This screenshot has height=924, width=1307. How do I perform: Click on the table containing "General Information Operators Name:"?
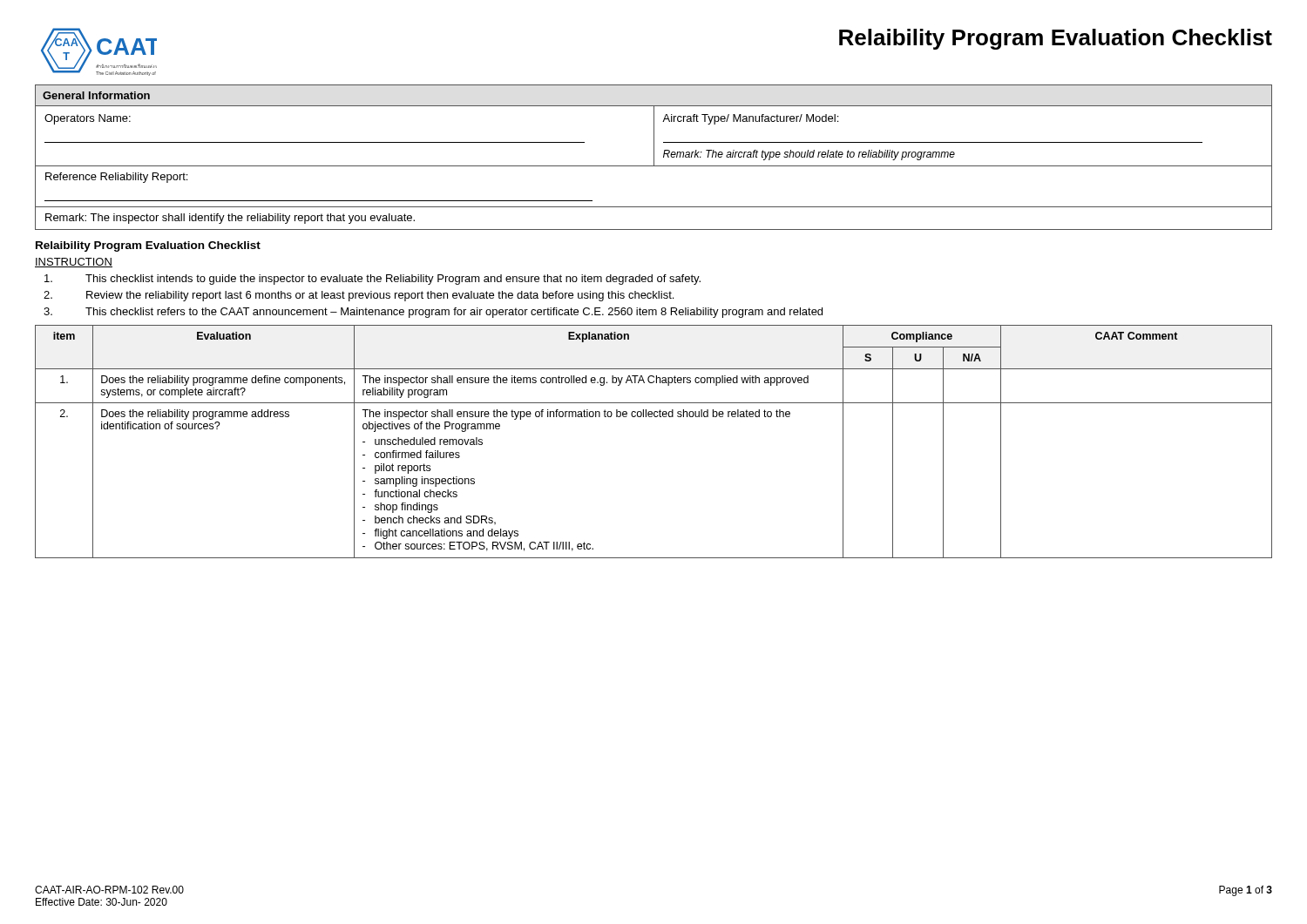[x=654, y=157]
